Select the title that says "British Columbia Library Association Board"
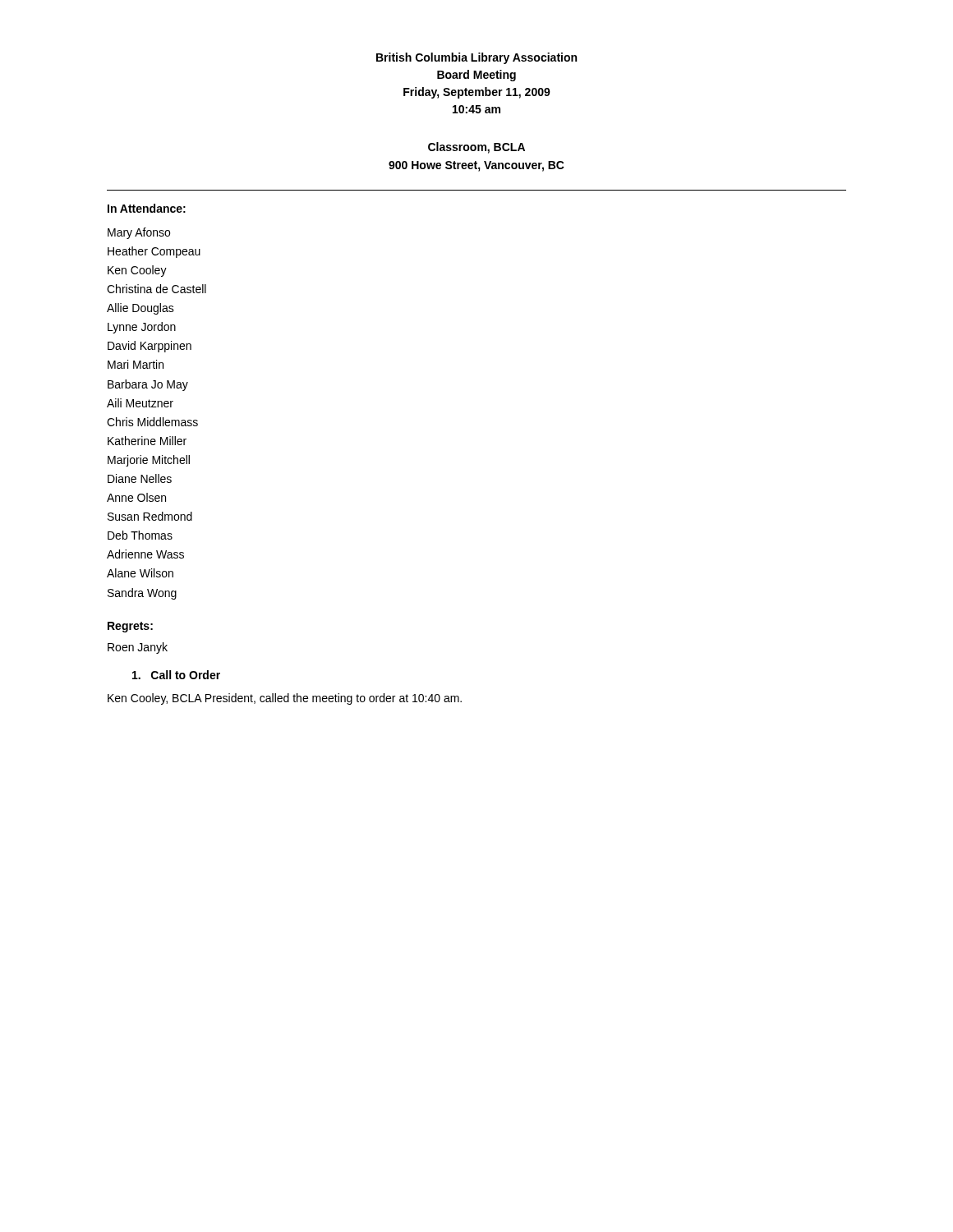Image resolution: width=953 pixels, height=1232 pixels. tap(476, 84)
